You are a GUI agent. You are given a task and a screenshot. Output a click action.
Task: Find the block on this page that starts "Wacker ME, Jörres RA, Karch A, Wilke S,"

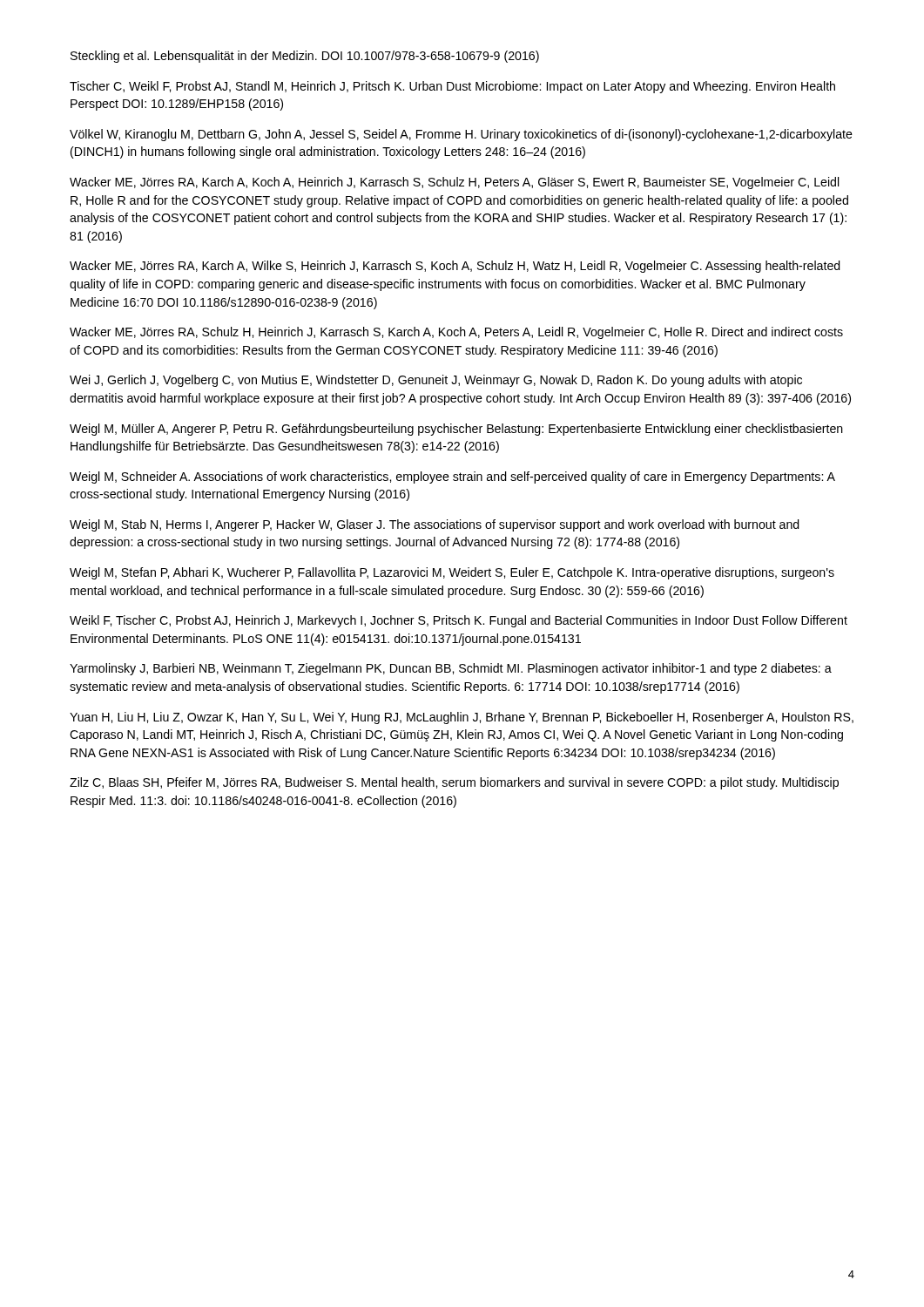click(455, 284)
